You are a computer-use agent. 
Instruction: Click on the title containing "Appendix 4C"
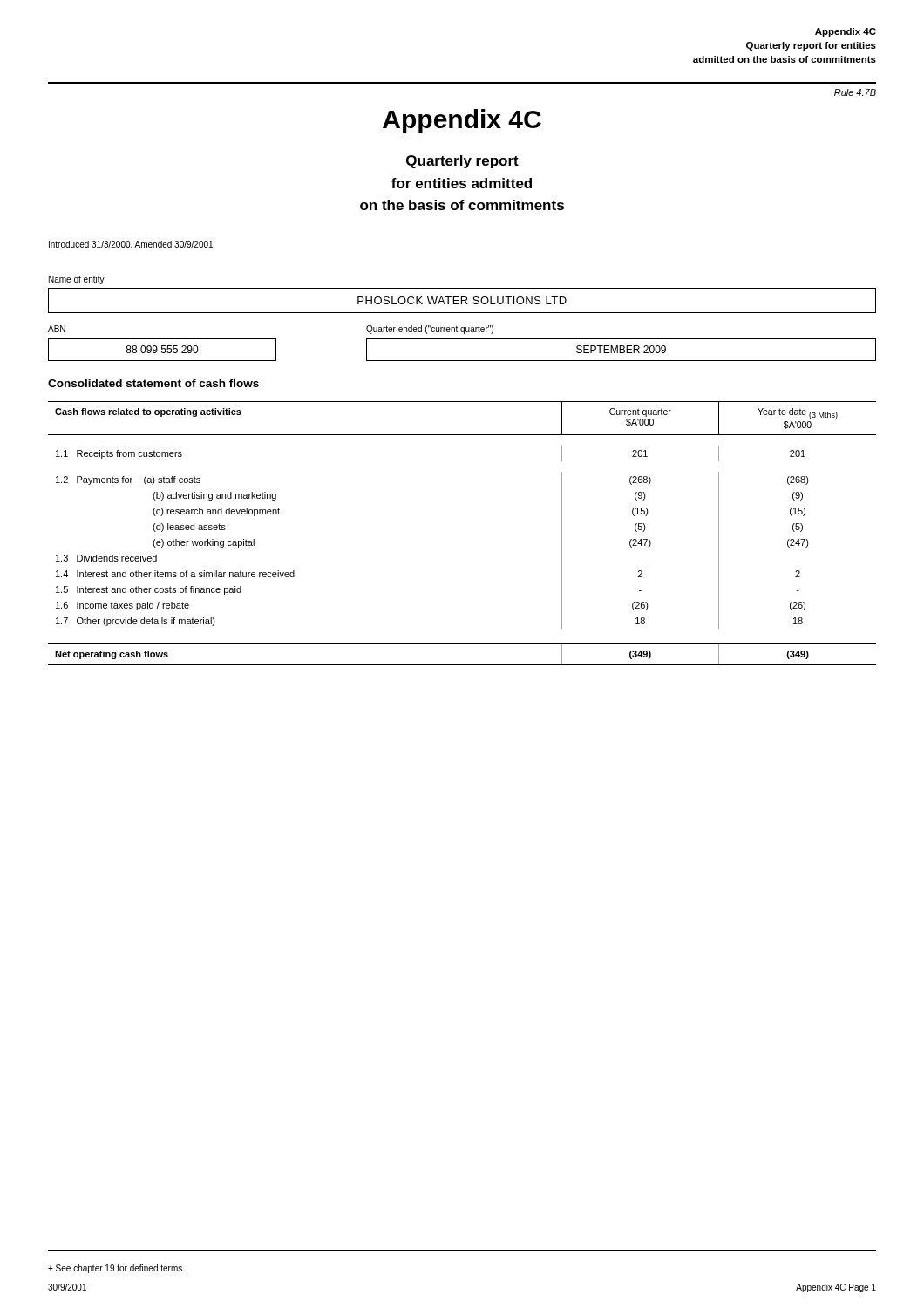462,119
